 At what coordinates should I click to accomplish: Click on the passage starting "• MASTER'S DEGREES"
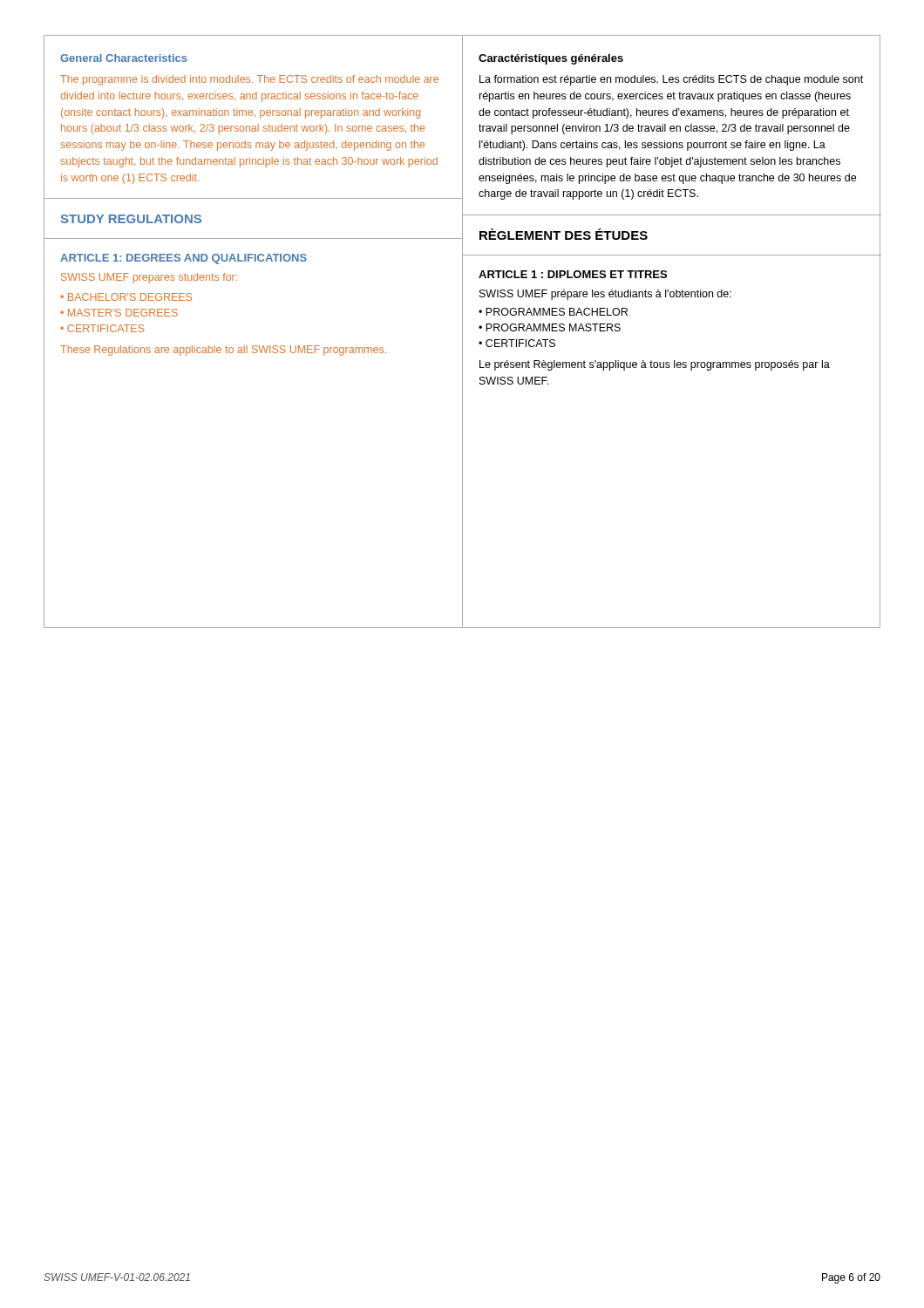coord(119,313)
